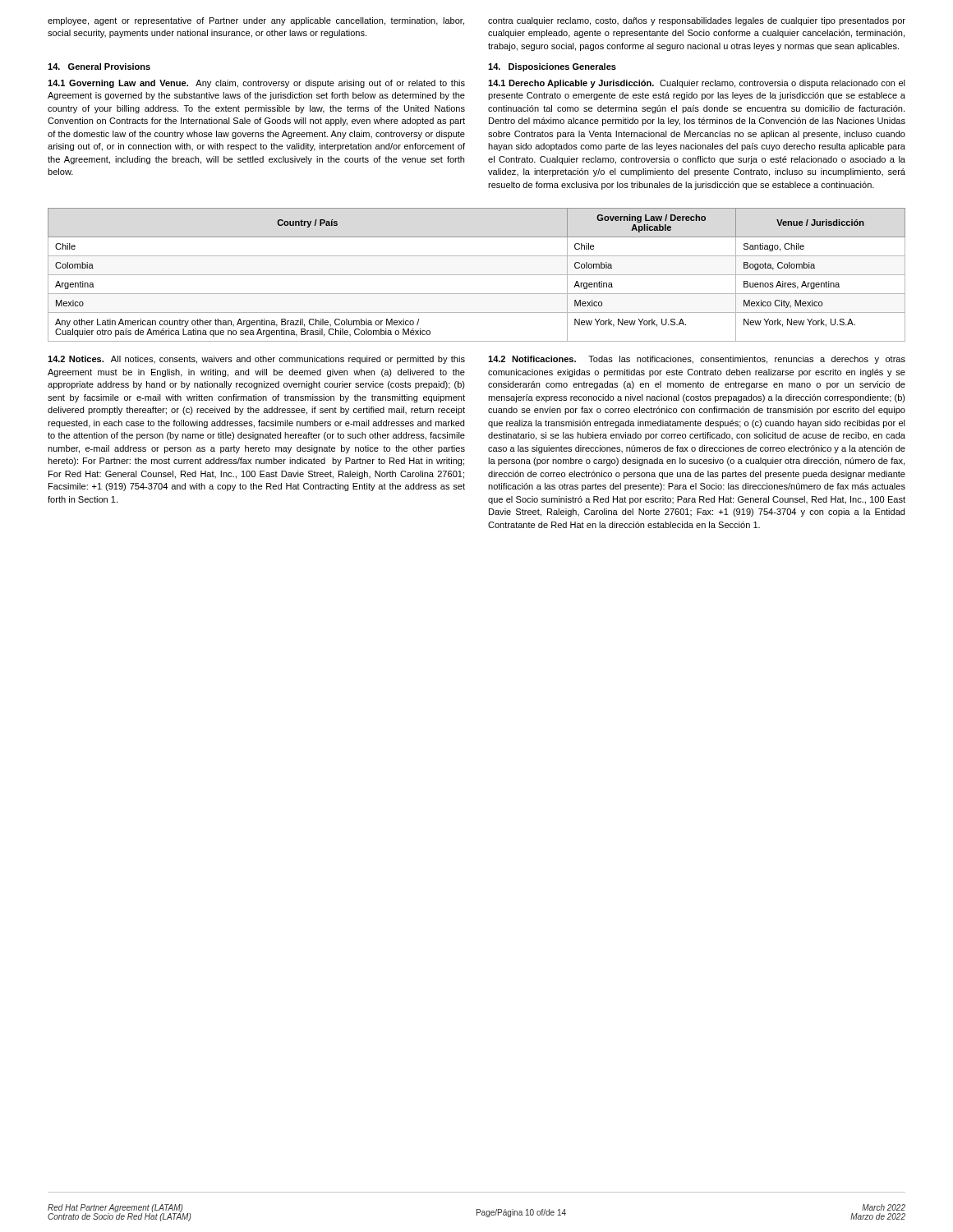Point to the block starting "14. General Provisions"
The height and width of the screenshot is (1232, 953).
99,67
